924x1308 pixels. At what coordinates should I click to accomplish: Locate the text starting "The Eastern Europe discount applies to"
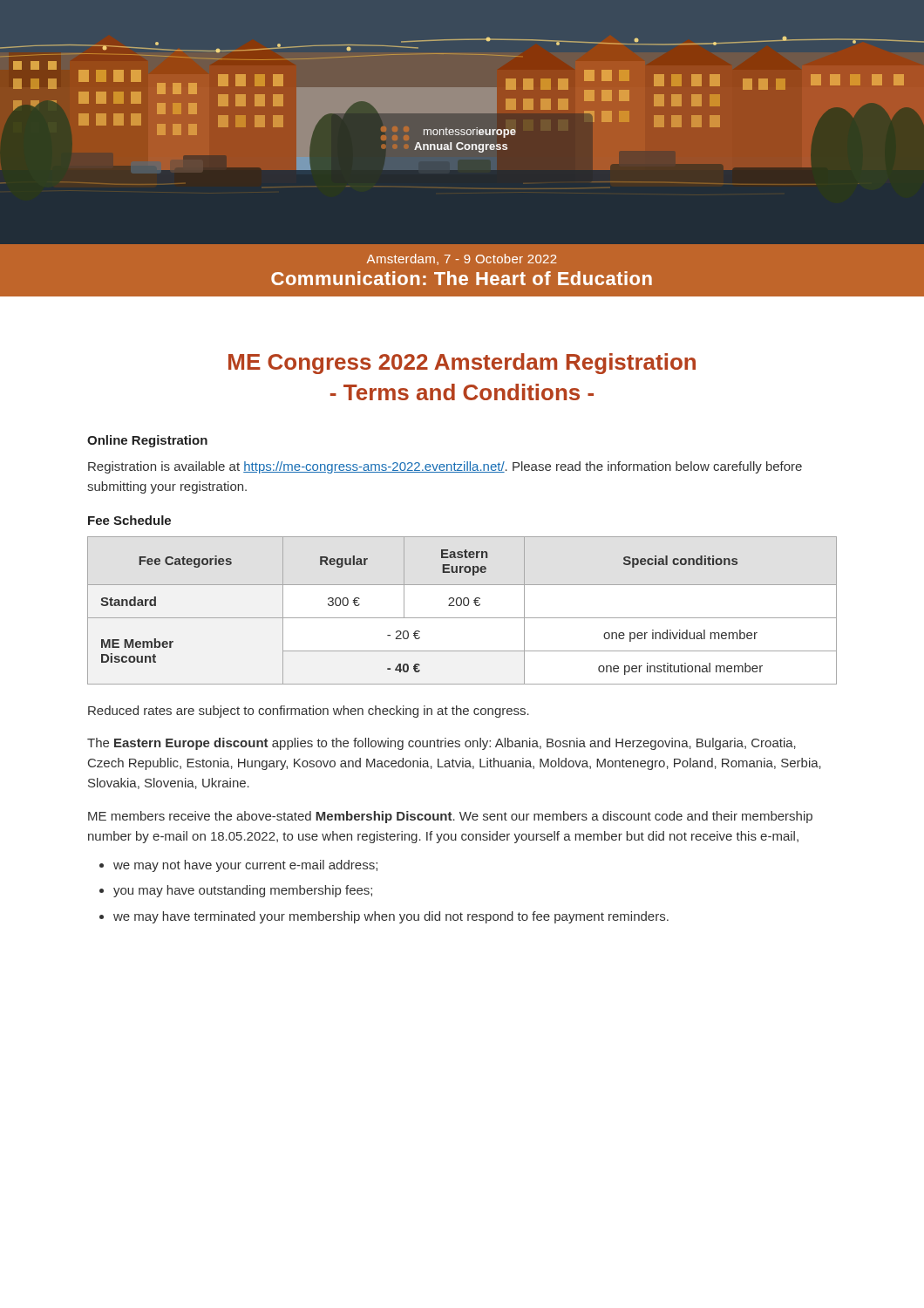click(x=454, y=763)
